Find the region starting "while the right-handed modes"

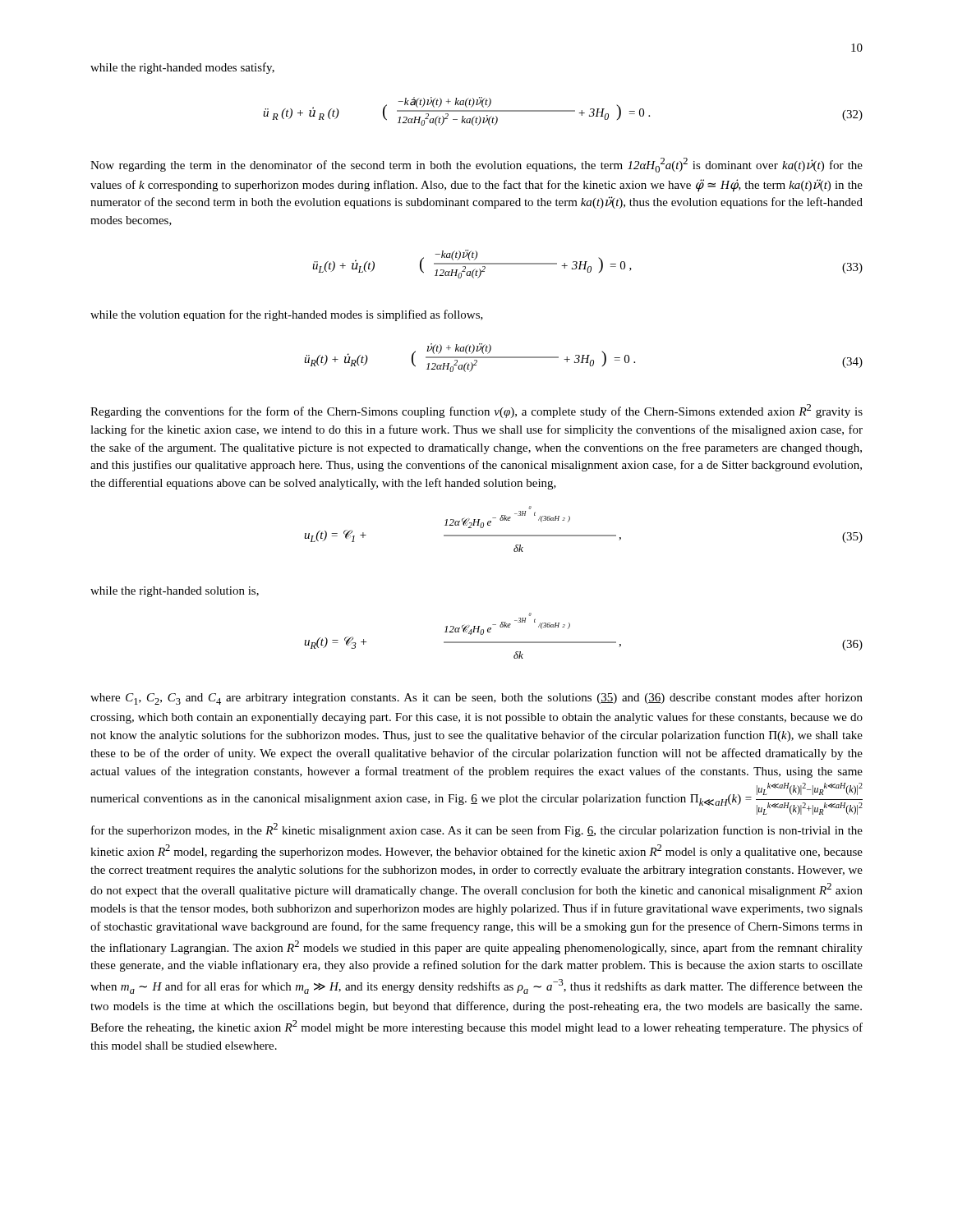(183, 67)
